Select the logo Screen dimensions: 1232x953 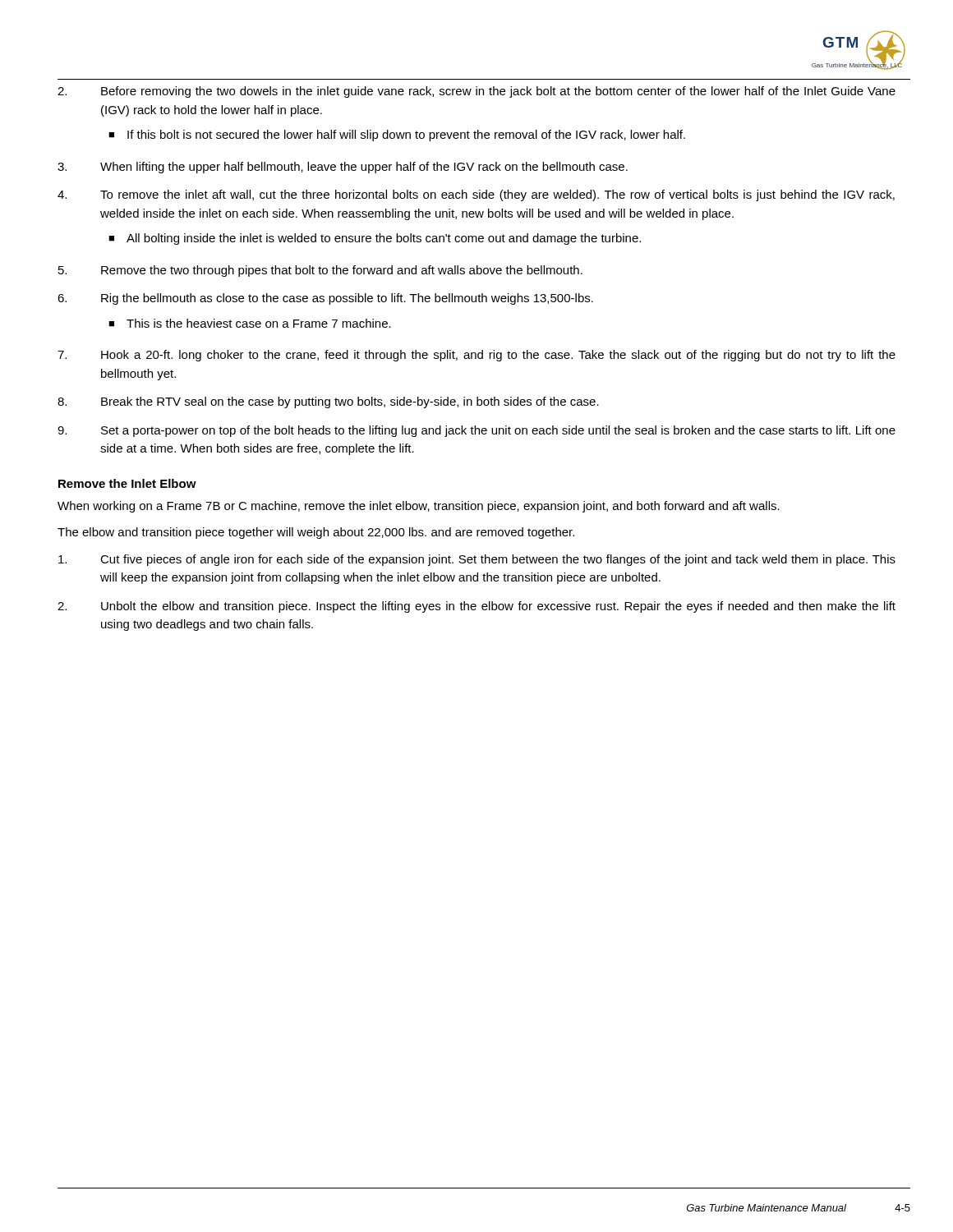(x=857, y=48)
